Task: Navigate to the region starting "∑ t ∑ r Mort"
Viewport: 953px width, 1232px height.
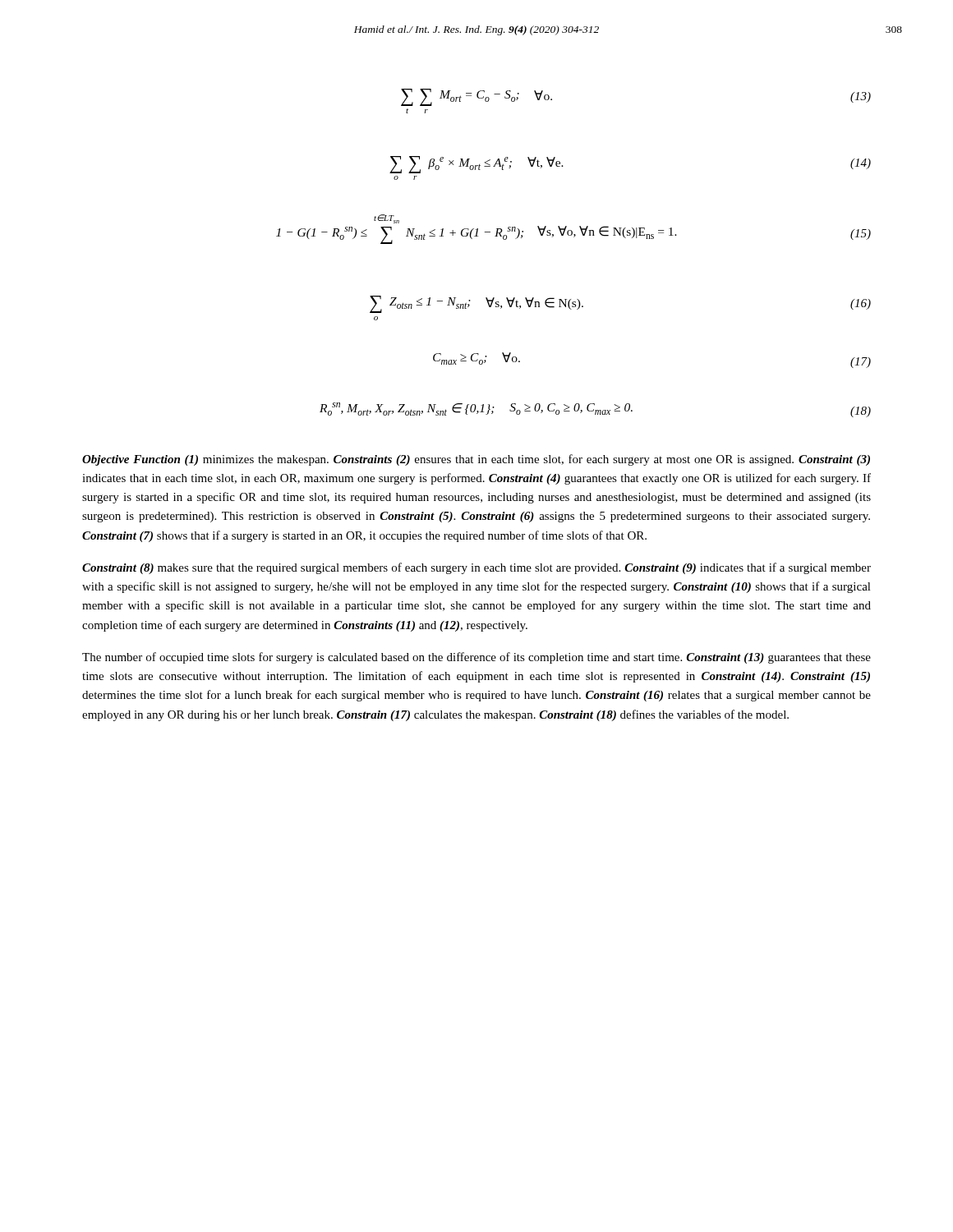Action: click(x=476, y=96)
